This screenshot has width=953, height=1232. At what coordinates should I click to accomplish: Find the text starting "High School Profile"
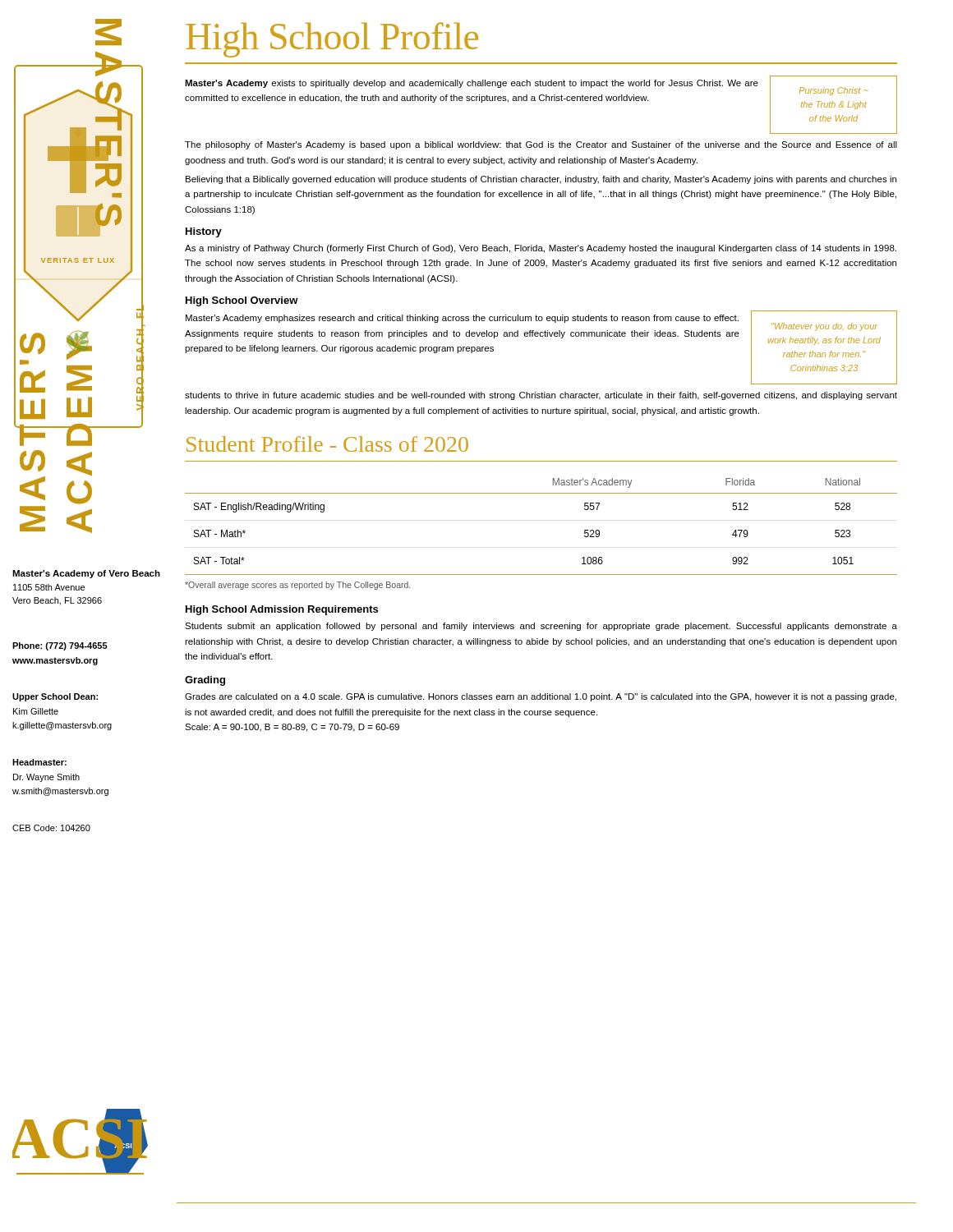tap(332, 37)
